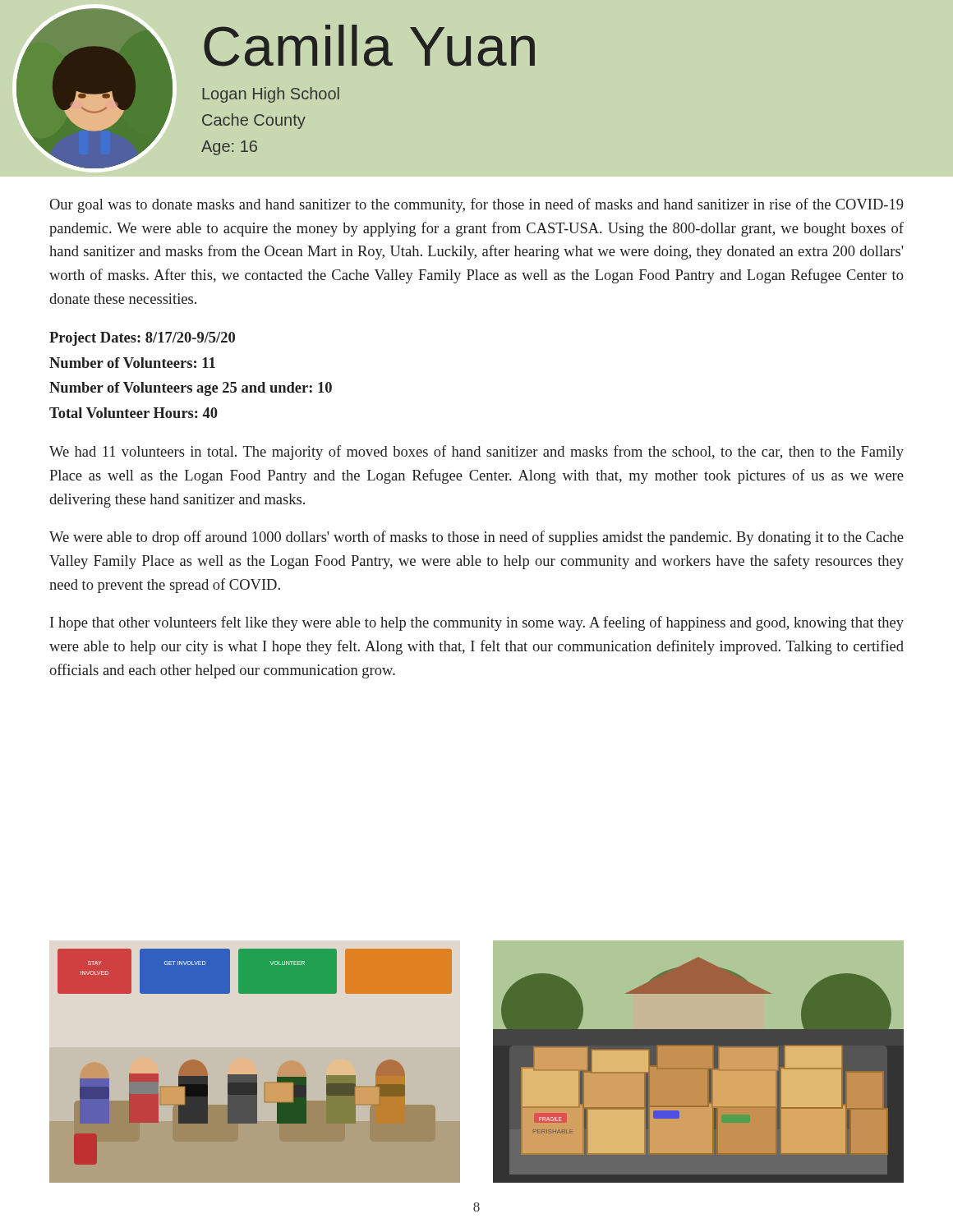Click on the passage starting "Project Dates: 8/17/20-9/5/20 Number of Volunteers: 11 Number"
This screenshot has height=1232, width=953.
click(x=142, y=339)
